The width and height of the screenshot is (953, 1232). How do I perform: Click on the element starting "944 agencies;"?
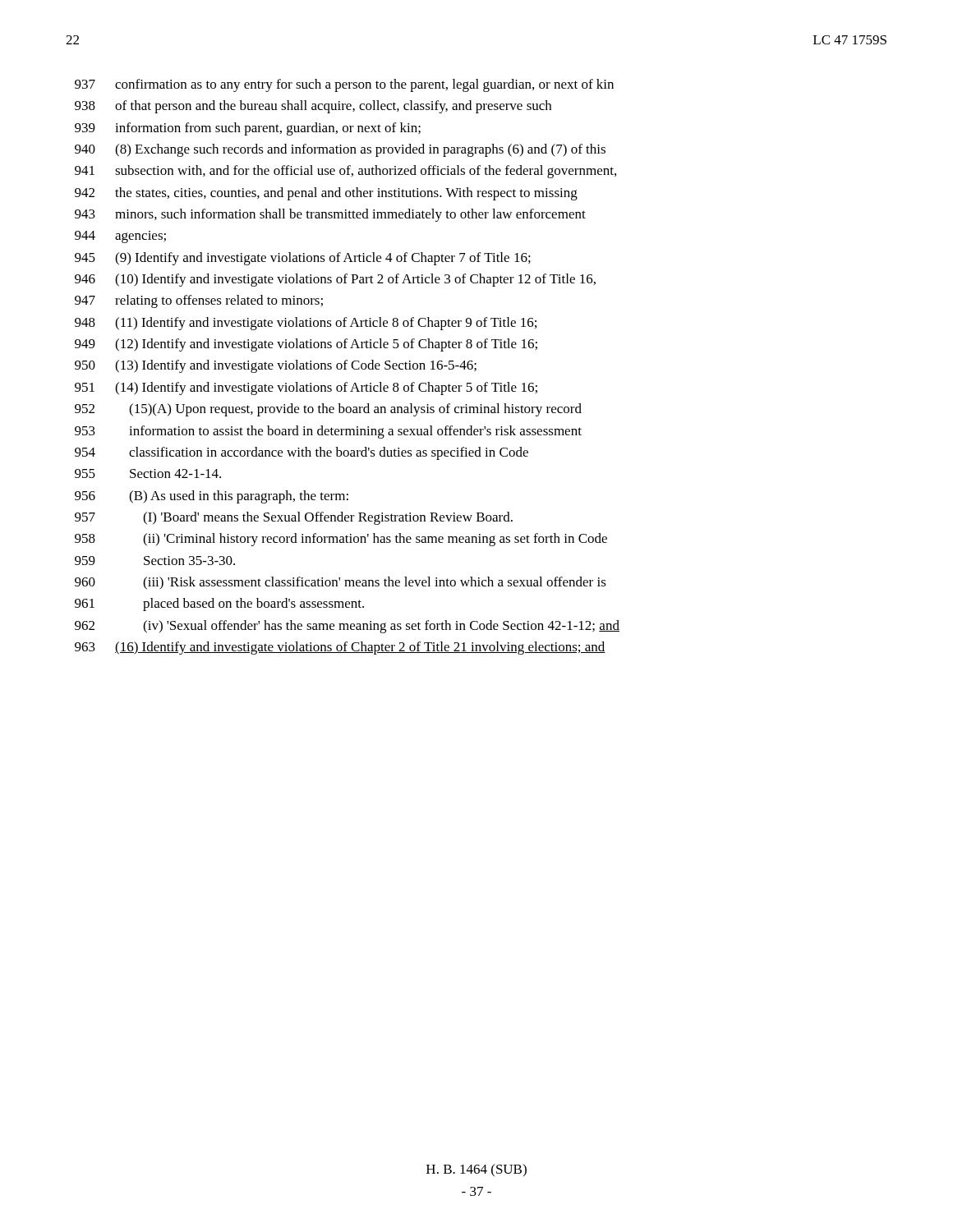point(120,237)
